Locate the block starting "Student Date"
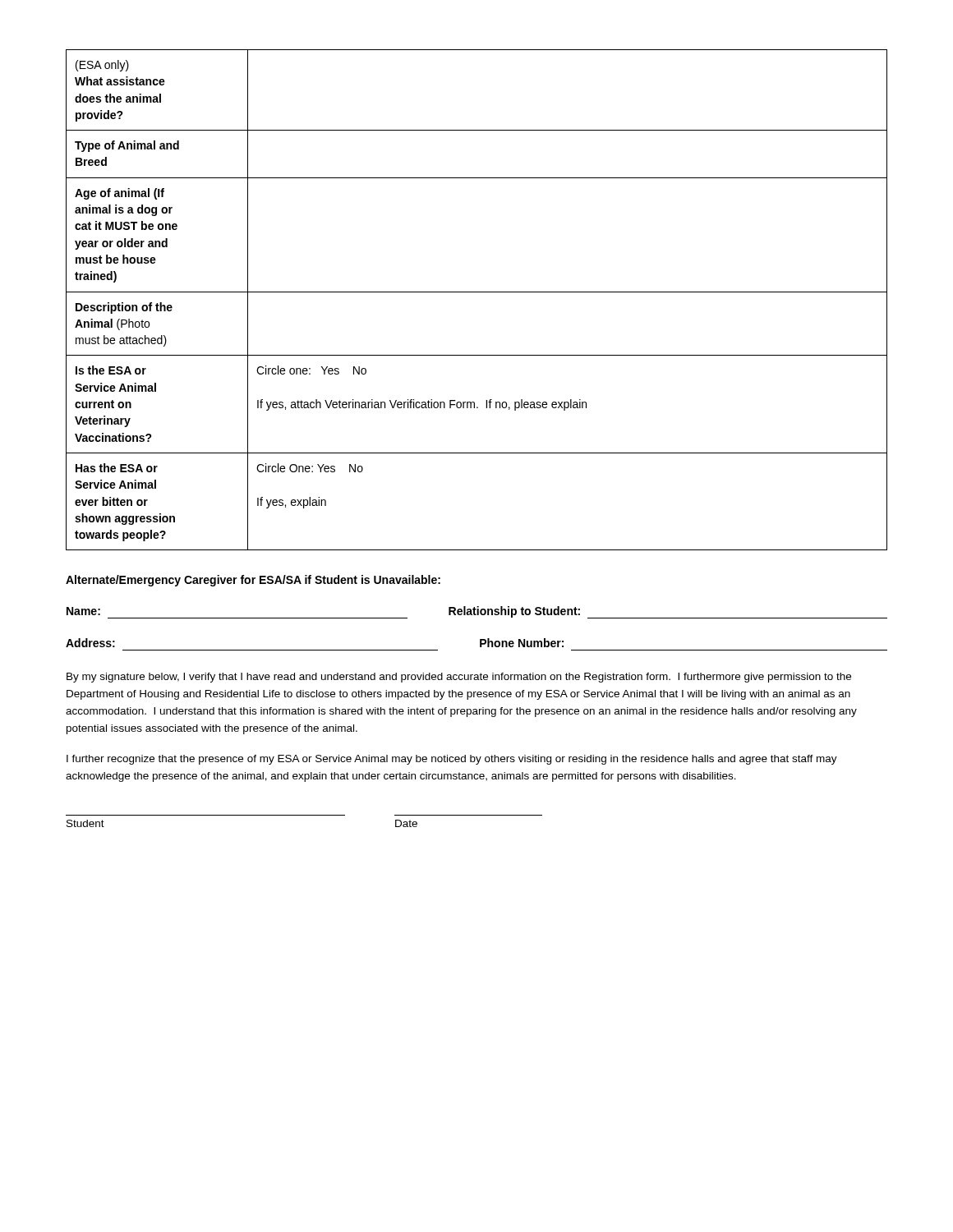This screenshot has height=1232, width=953. [304, 822]
